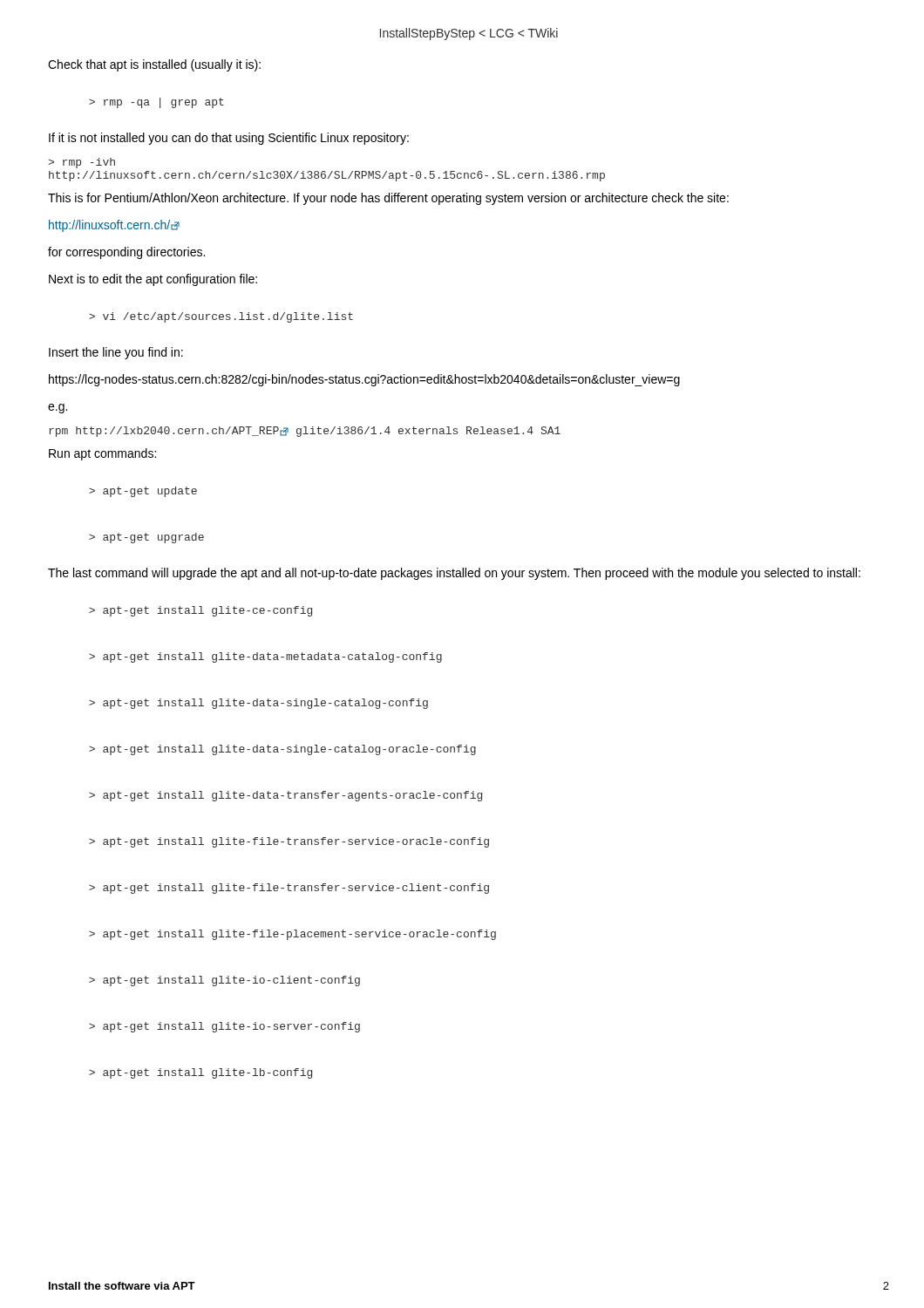The height and width of the screenshot is (1308, 924).
Task: Locate the text starting "> rmp -ivh http://linuxsoft.cern.ch/cern/slc30X/i386/SL/RPMS/apt-0.5.15cnc6-.SL.cern.i386.rmp"
Action: (x=327, y=169)
